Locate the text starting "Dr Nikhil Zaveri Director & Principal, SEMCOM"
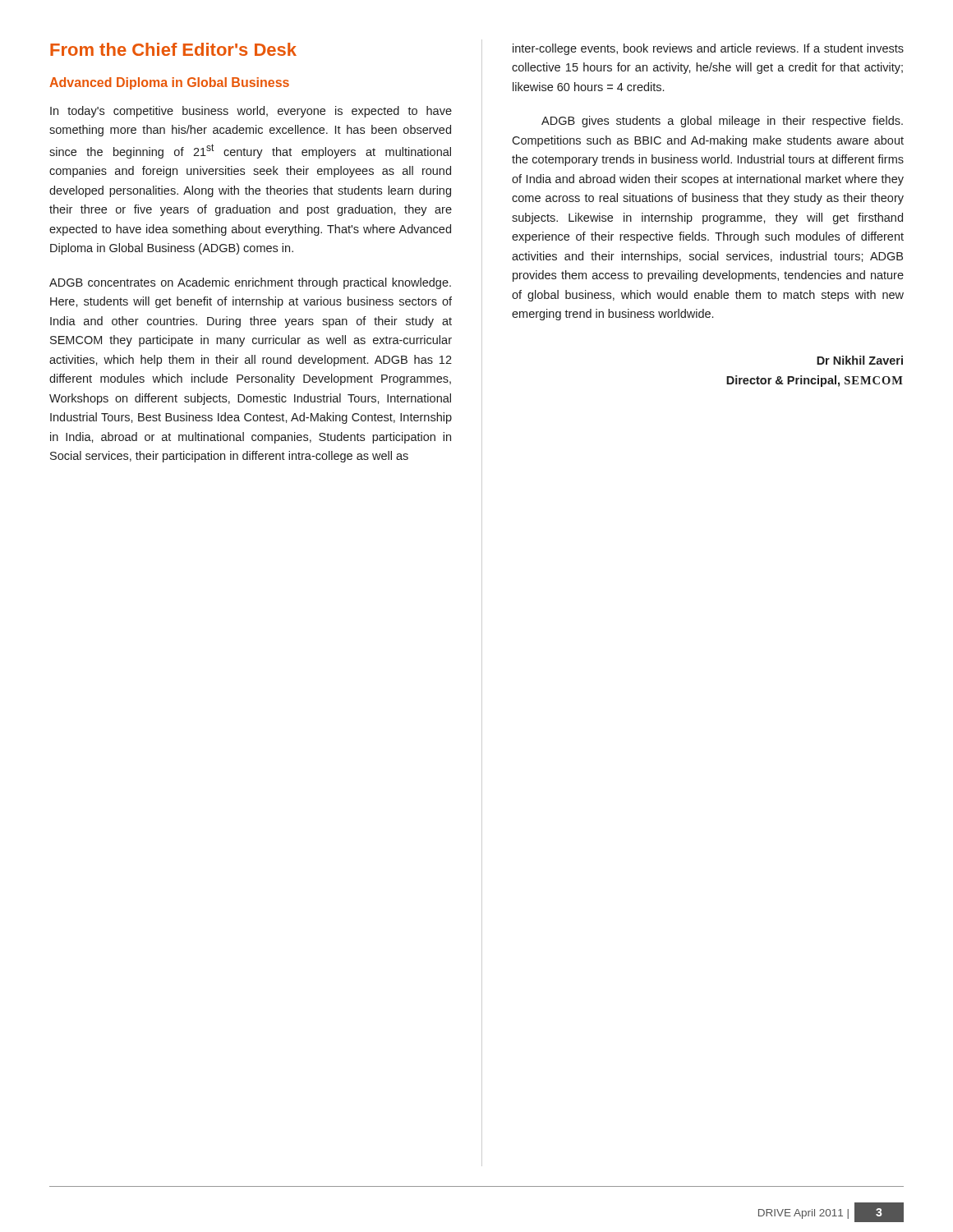This screenshot has height=1232, width=953. pos(860,360)
